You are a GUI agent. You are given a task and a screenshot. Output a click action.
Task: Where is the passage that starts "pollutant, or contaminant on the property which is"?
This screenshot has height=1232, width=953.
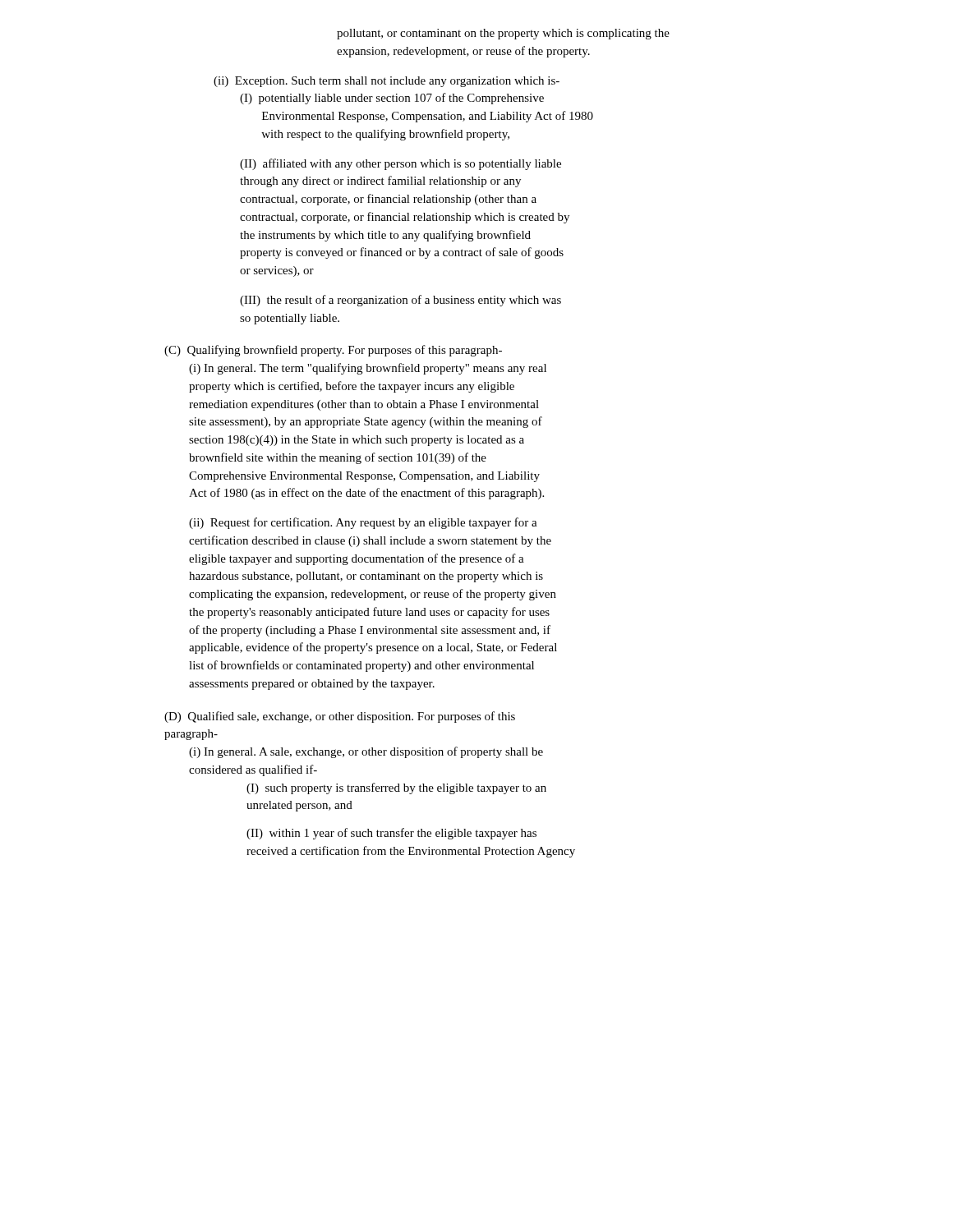click(x=503, y=42)
